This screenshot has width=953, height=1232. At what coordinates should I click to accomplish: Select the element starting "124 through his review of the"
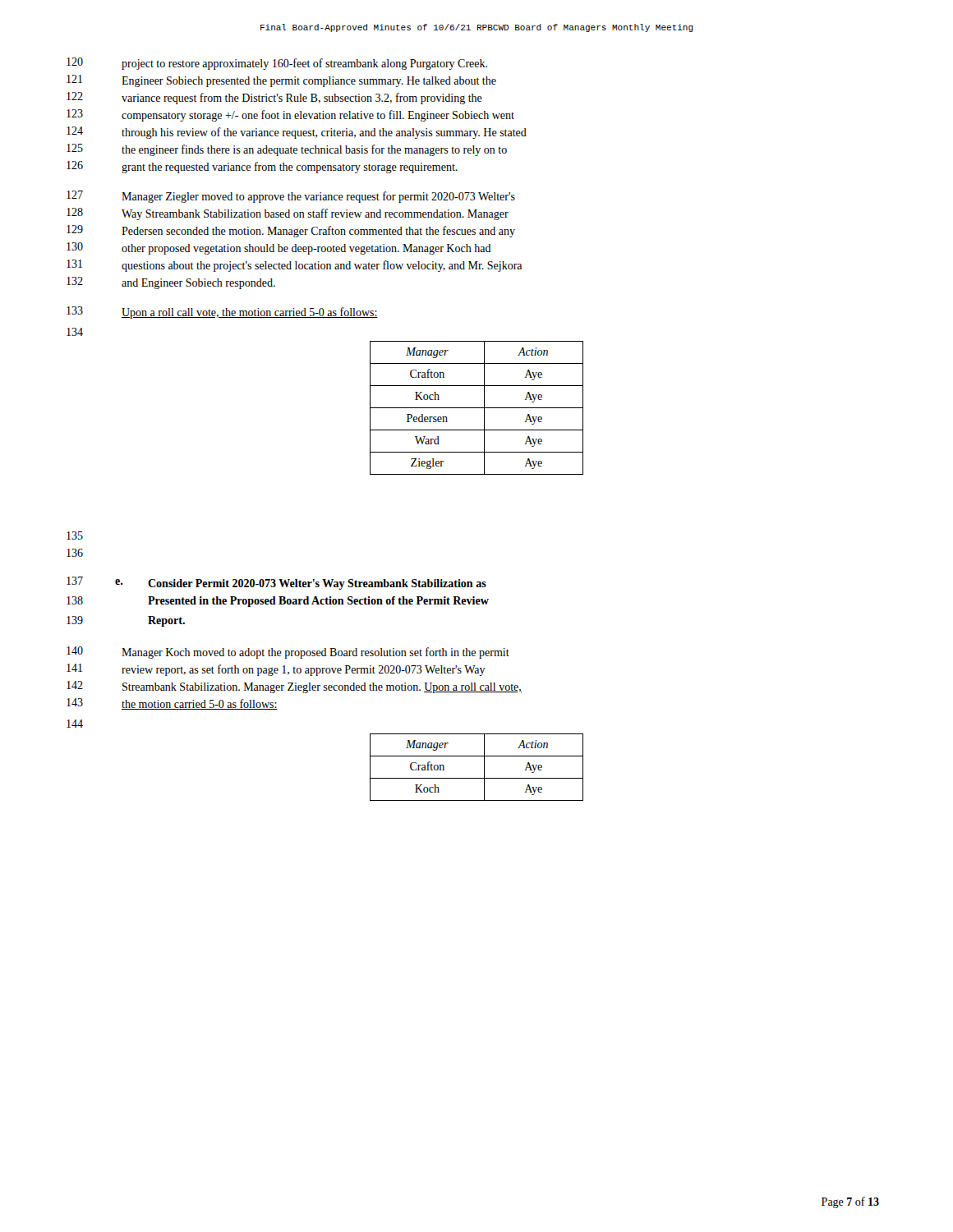point(296,133)
